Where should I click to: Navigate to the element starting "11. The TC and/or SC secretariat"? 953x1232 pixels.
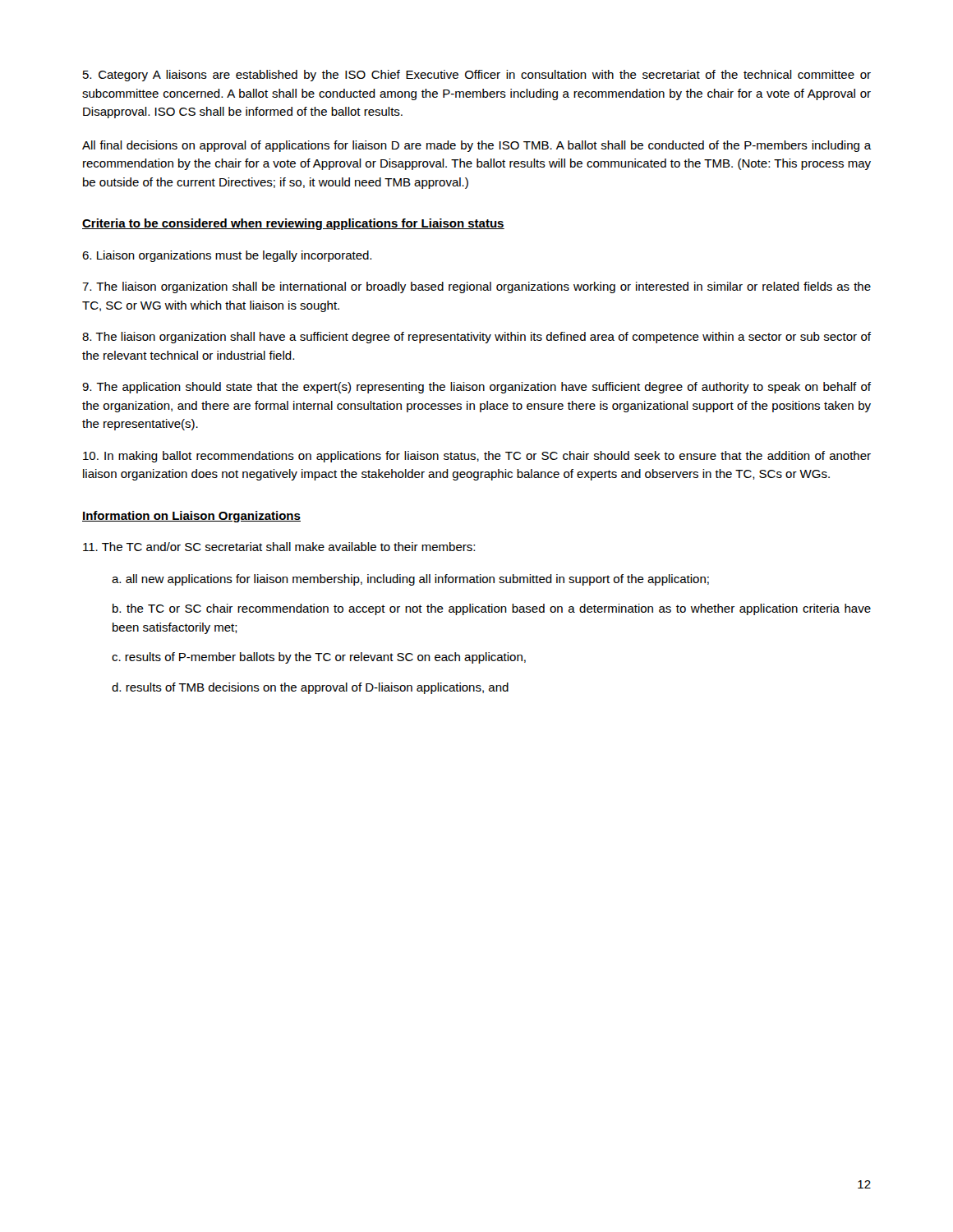(x=279, y=547)
